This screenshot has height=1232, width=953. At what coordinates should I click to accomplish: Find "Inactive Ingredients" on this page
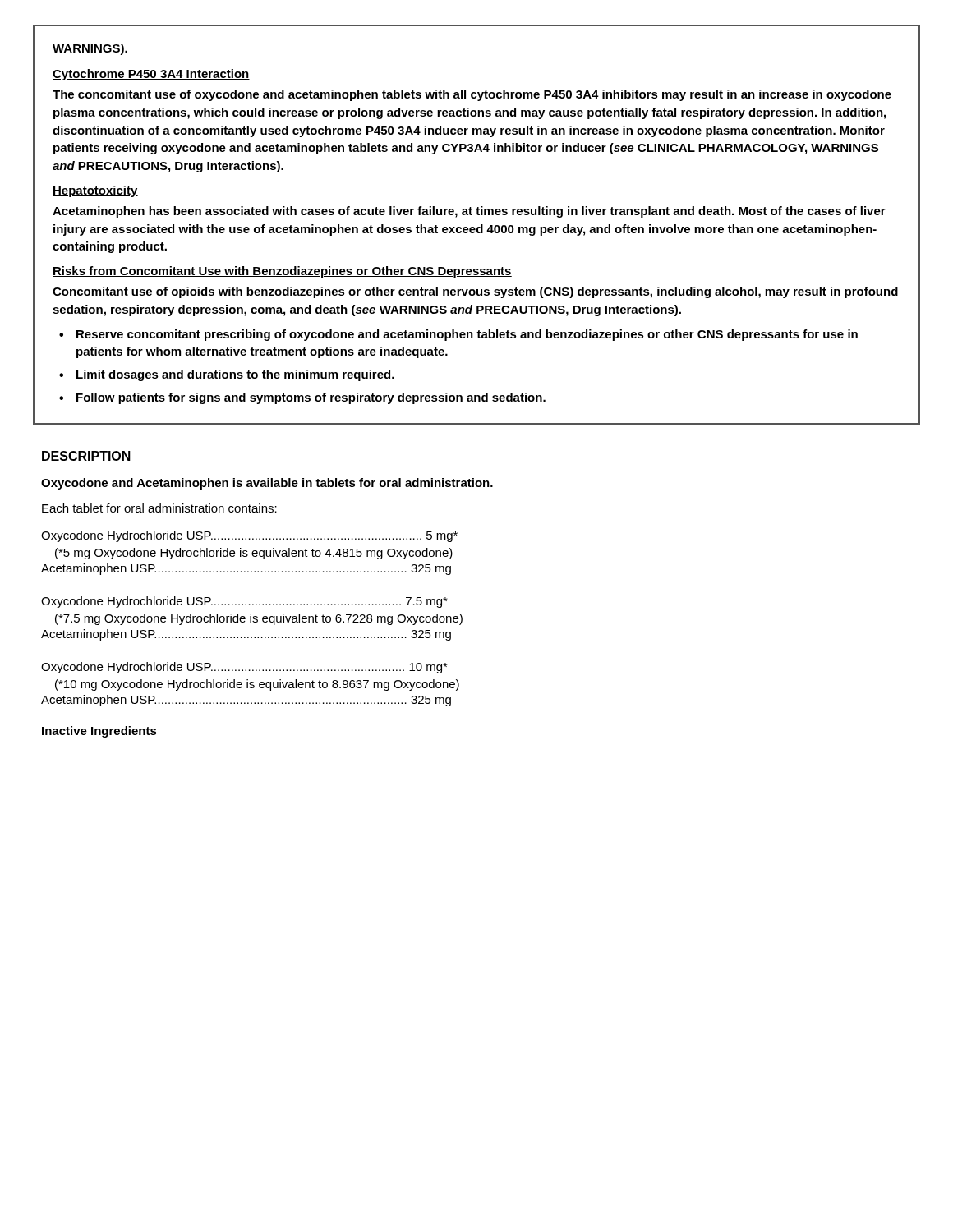point(99,731)
